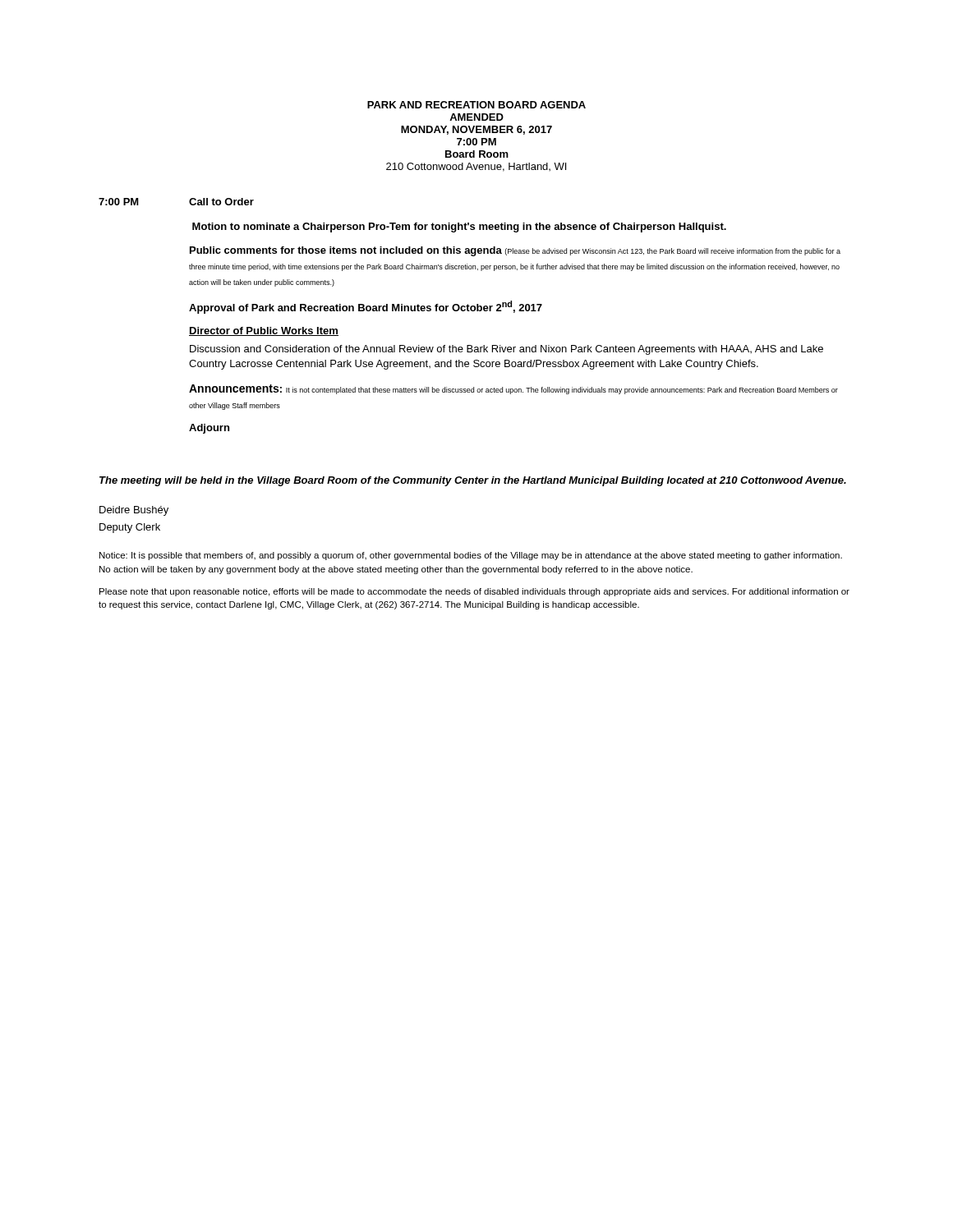Click on the region starting "Discussion and Consideration of the Annual Review of"

[x=506, y=356]
